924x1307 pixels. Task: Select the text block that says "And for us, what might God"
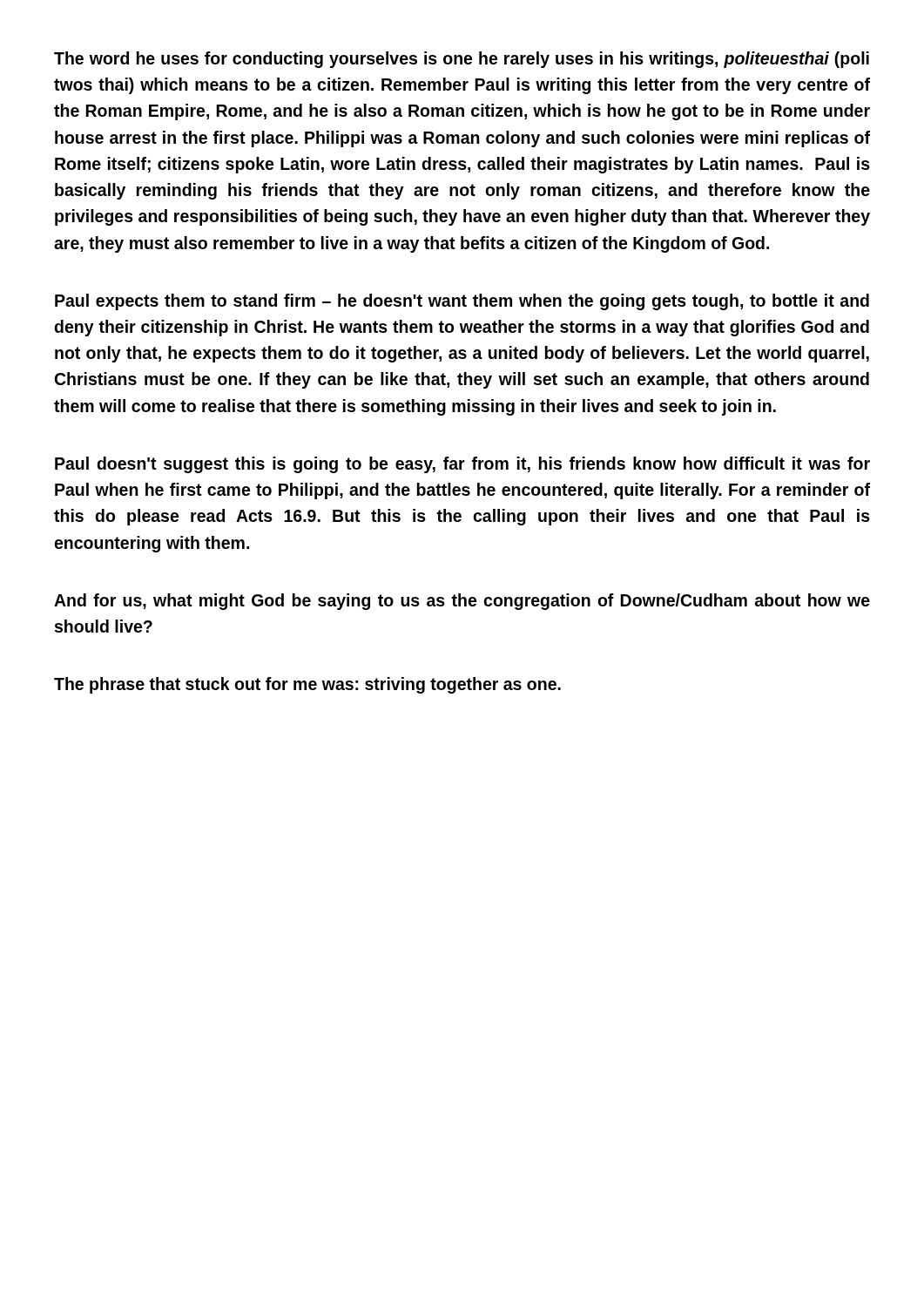coord(462,613)
